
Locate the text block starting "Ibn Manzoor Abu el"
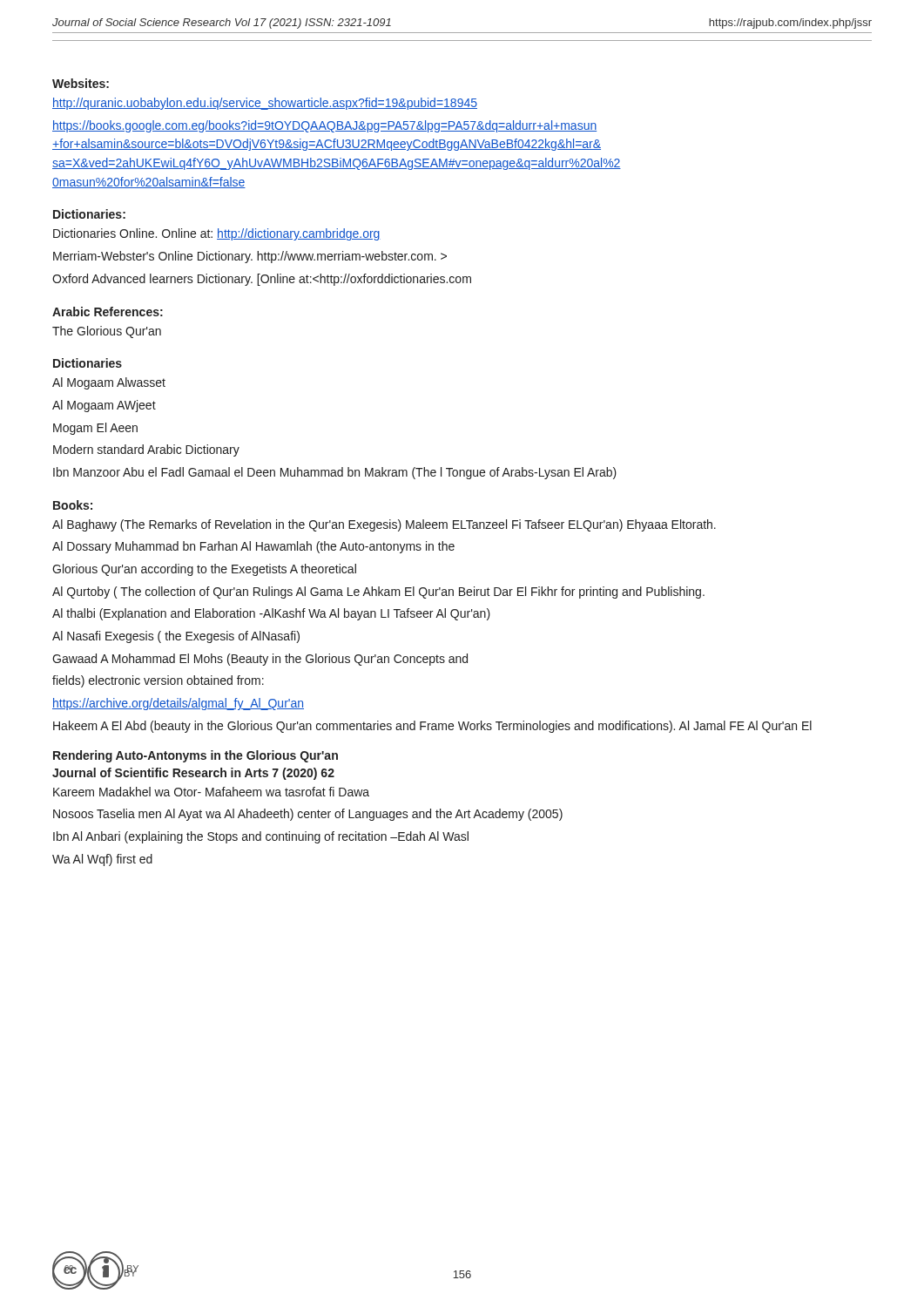pos(335,472)
